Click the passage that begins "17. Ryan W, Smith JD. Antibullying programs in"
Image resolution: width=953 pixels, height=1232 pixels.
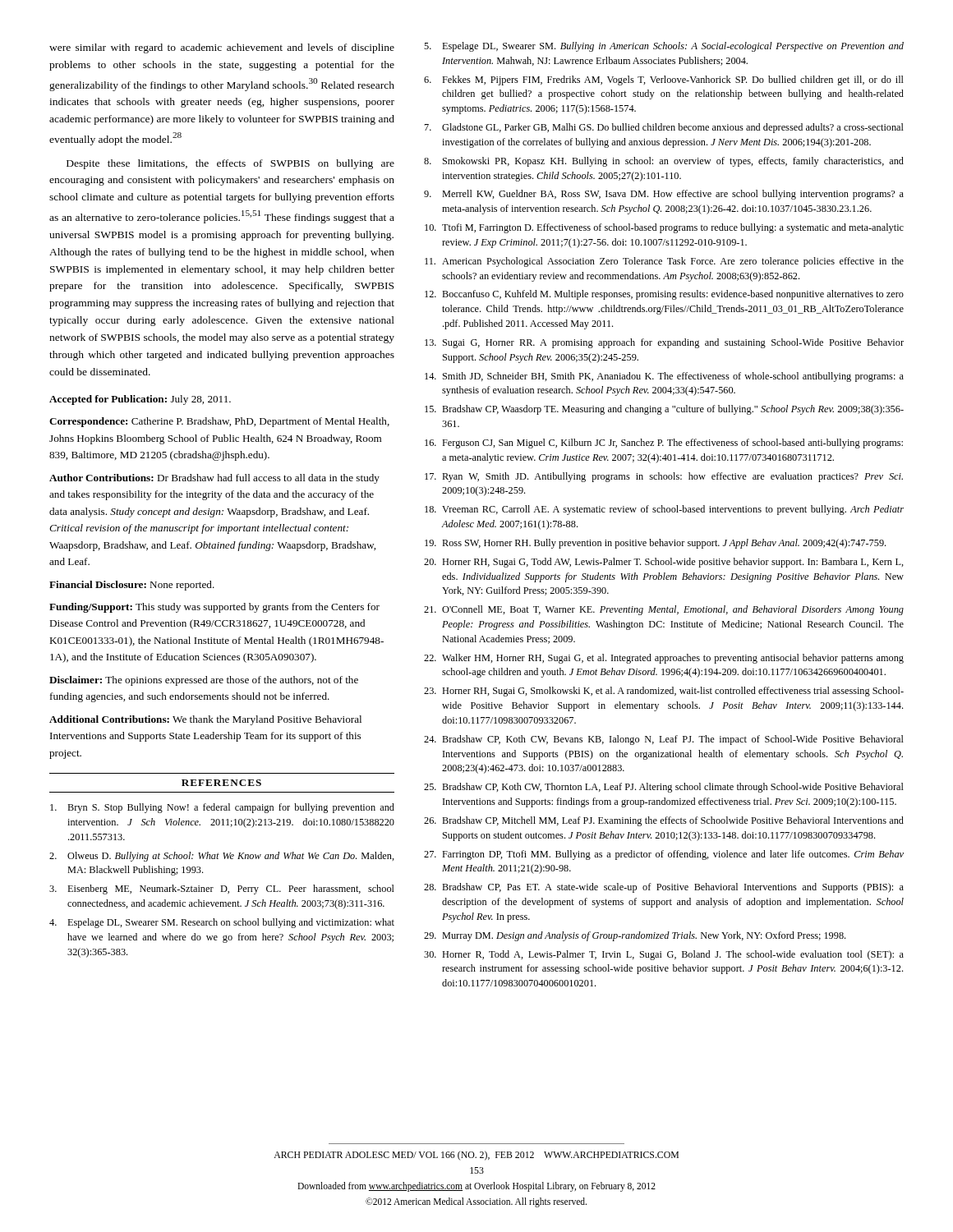pos(664,484)
